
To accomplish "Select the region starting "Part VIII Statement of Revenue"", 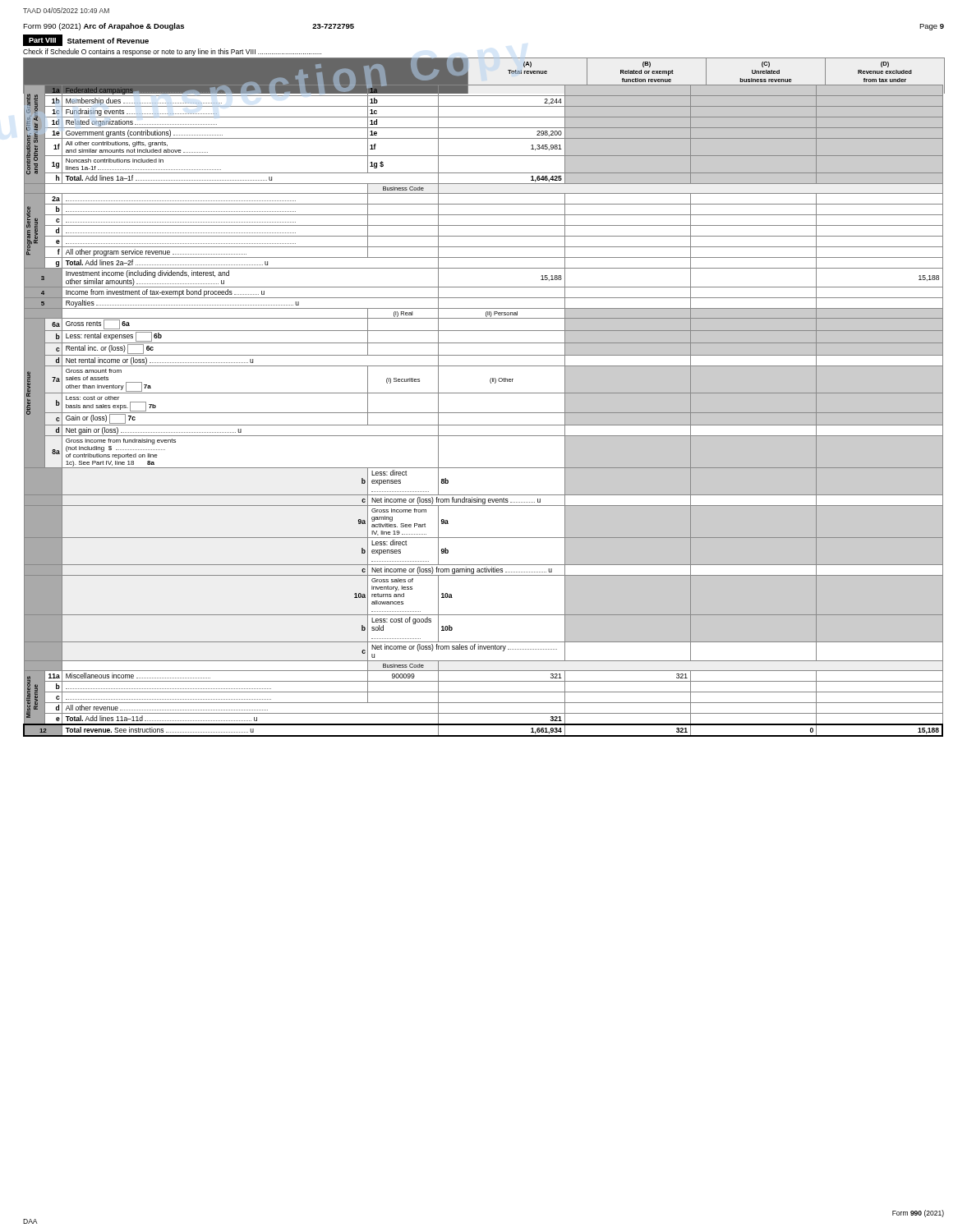I will click(86, 40).
